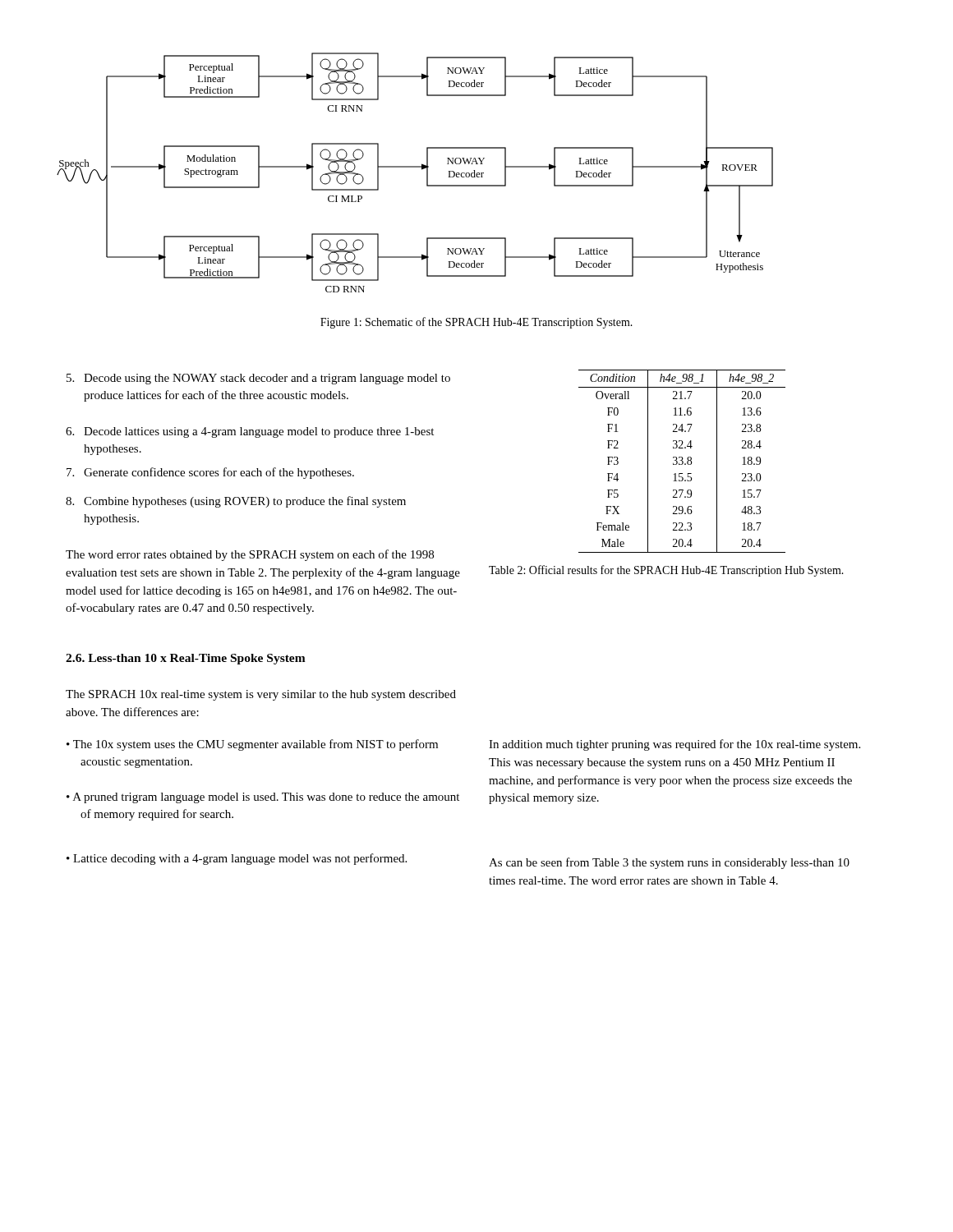Find the list item with the text "8.Combine hypotheses (using"

pos(263,510)
